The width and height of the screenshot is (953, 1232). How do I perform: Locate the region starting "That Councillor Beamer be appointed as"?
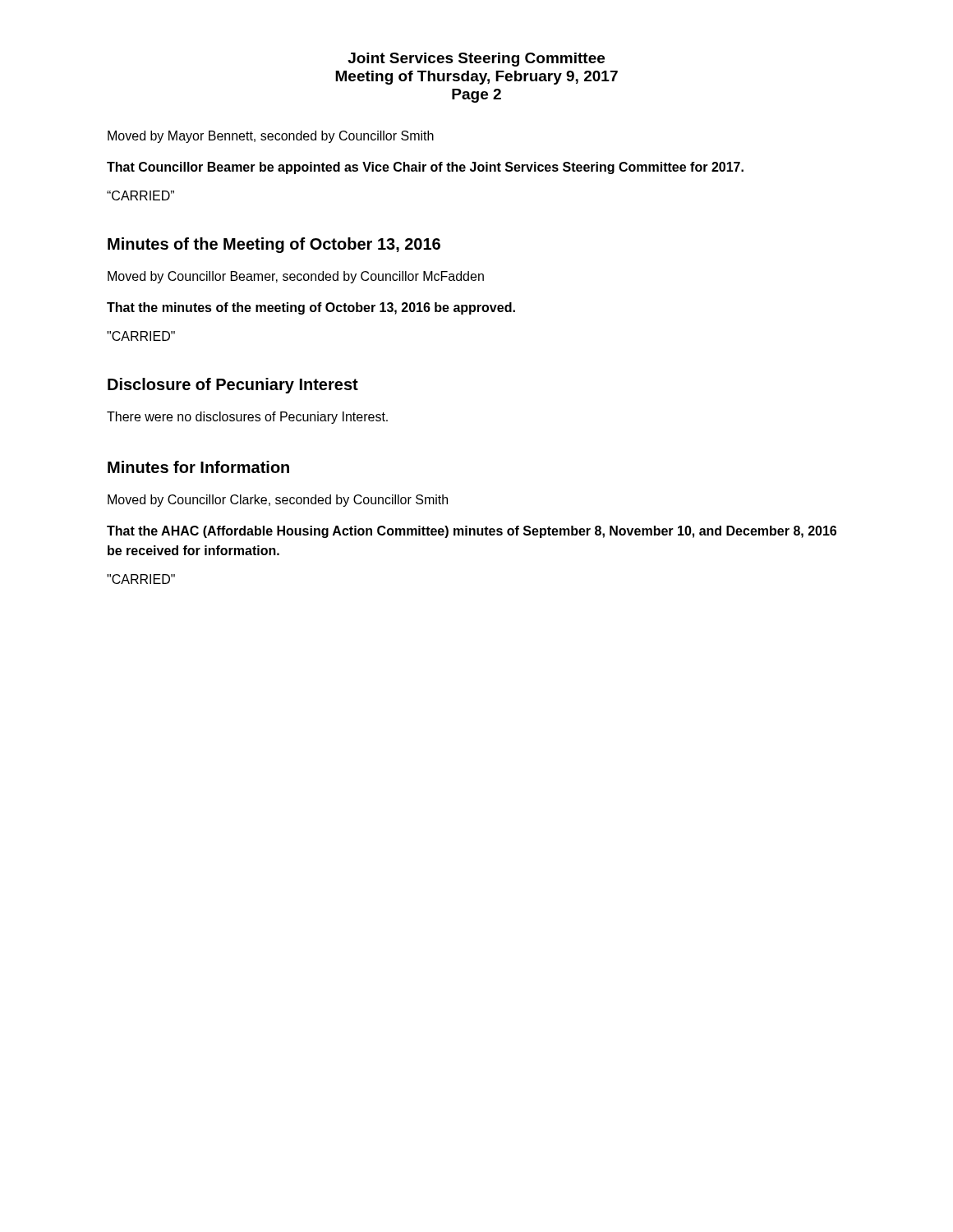(426, 167)
